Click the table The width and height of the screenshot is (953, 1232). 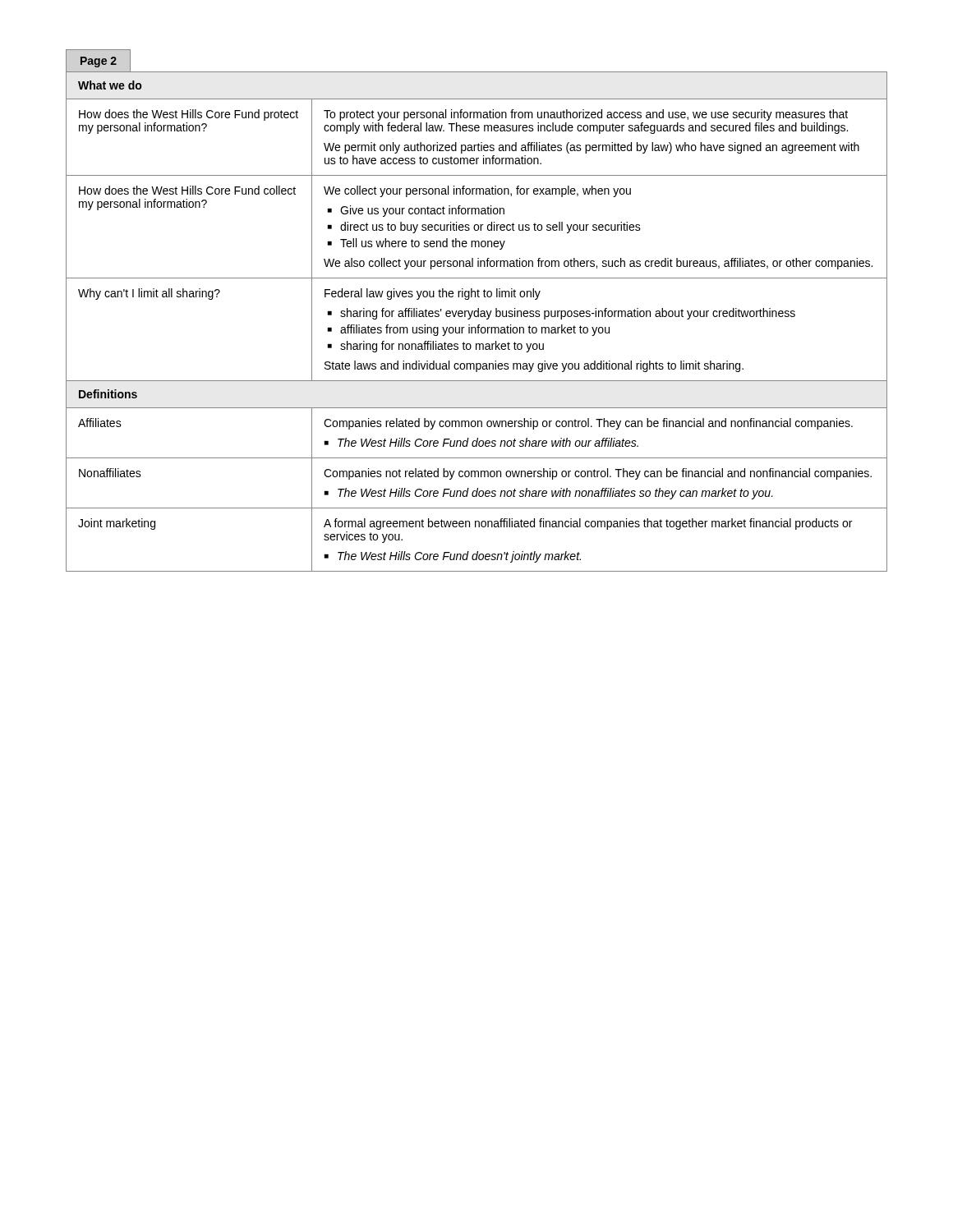[x=476, y=322]
